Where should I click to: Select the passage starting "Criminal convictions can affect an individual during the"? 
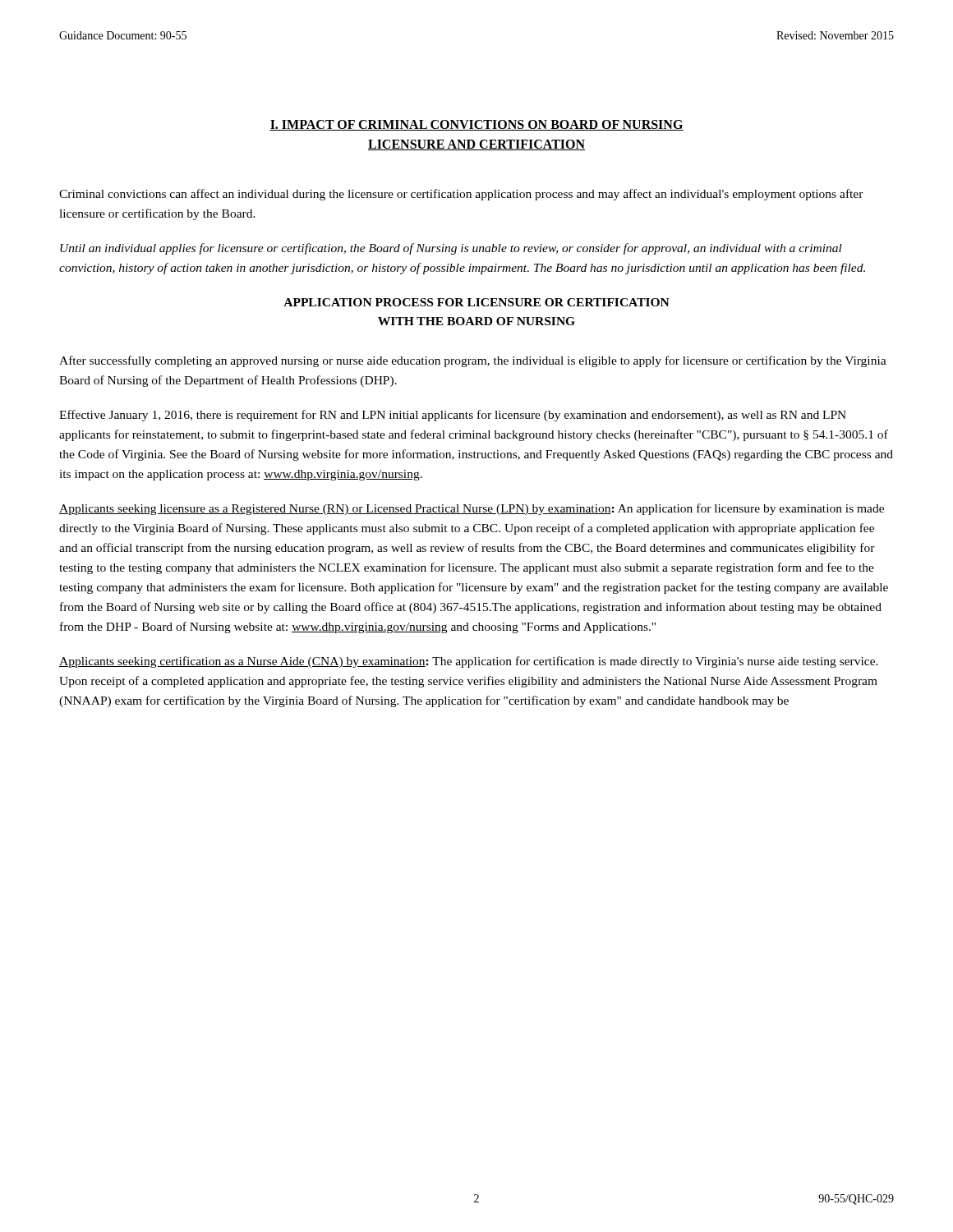click(x=461, y=203)
